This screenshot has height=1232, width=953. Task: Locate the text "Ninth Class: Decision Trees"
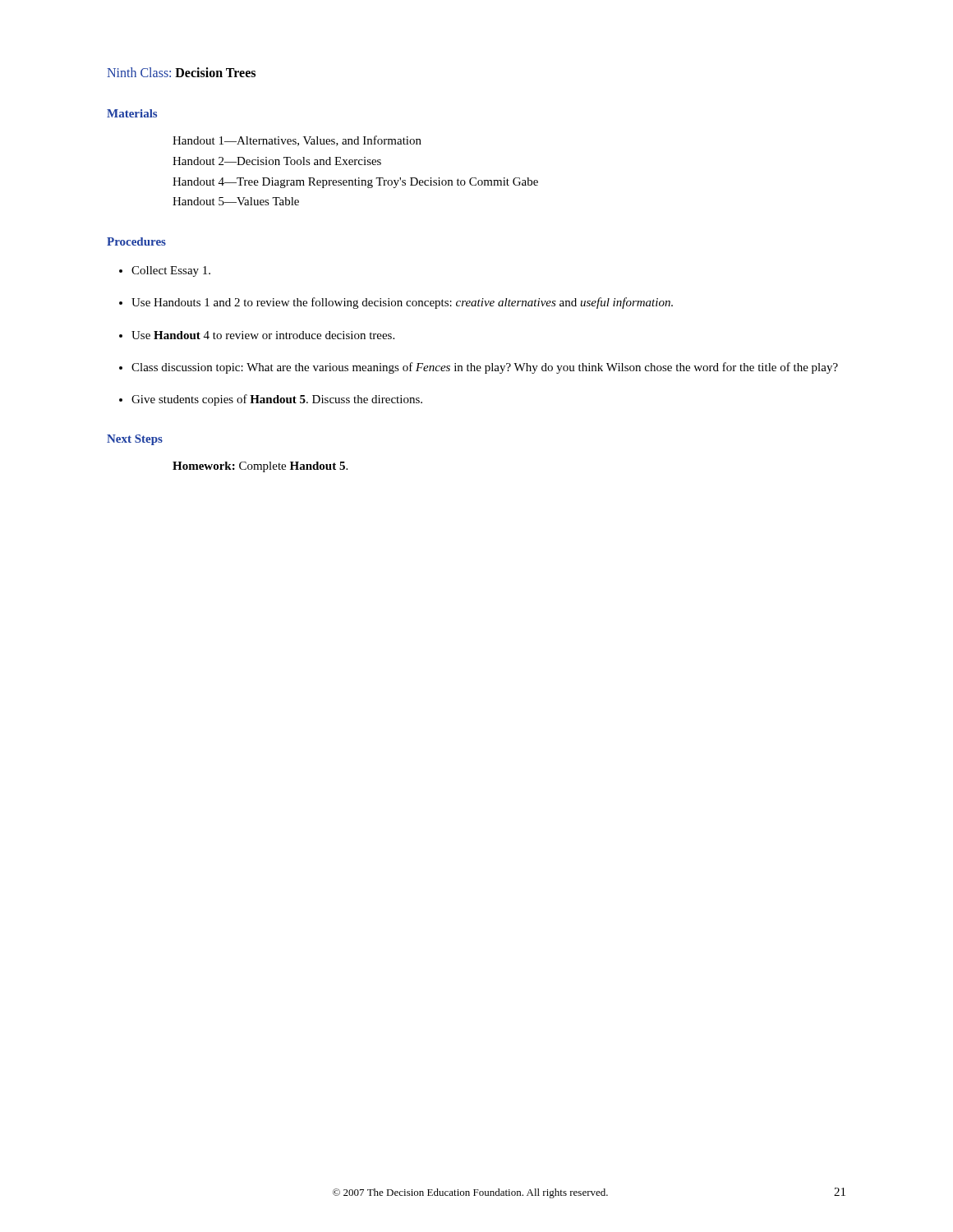click(181, 73)
